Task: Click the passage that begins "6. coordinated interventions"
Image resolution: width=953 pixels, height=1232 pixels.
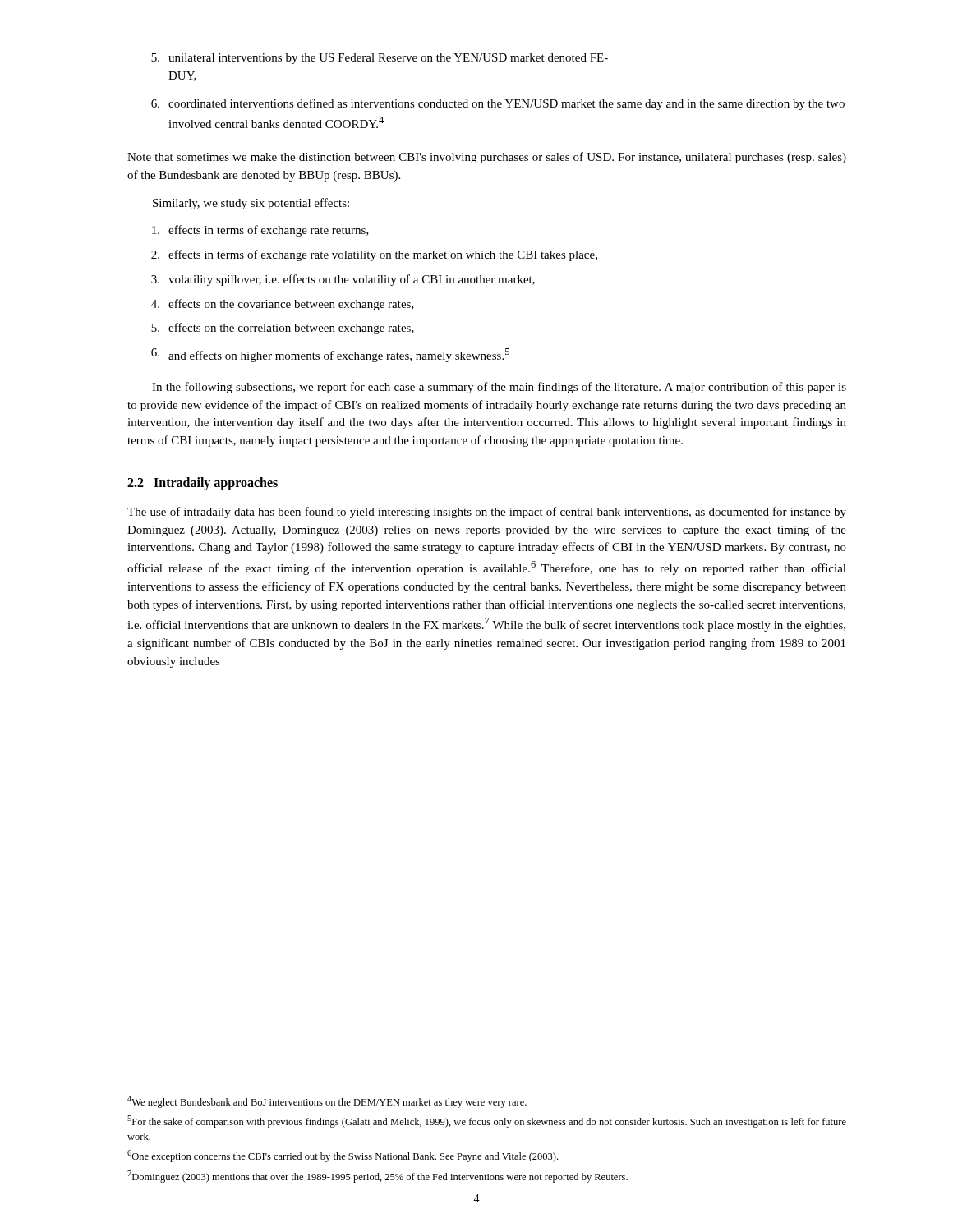Action: click(487, 114)
